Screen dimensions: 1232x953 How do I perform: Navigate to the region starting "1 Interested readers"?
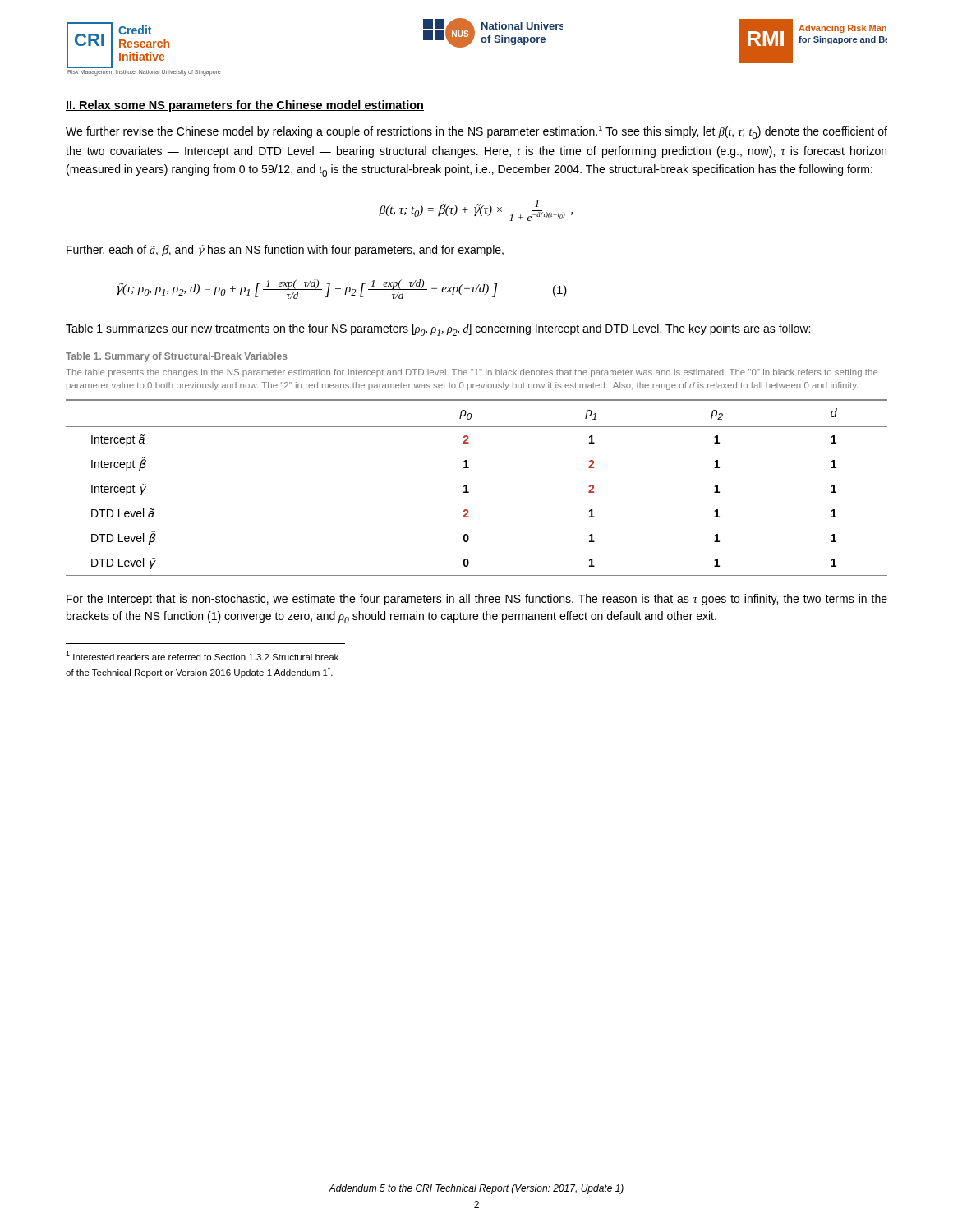pyautogui.click(x=202, y=664)
